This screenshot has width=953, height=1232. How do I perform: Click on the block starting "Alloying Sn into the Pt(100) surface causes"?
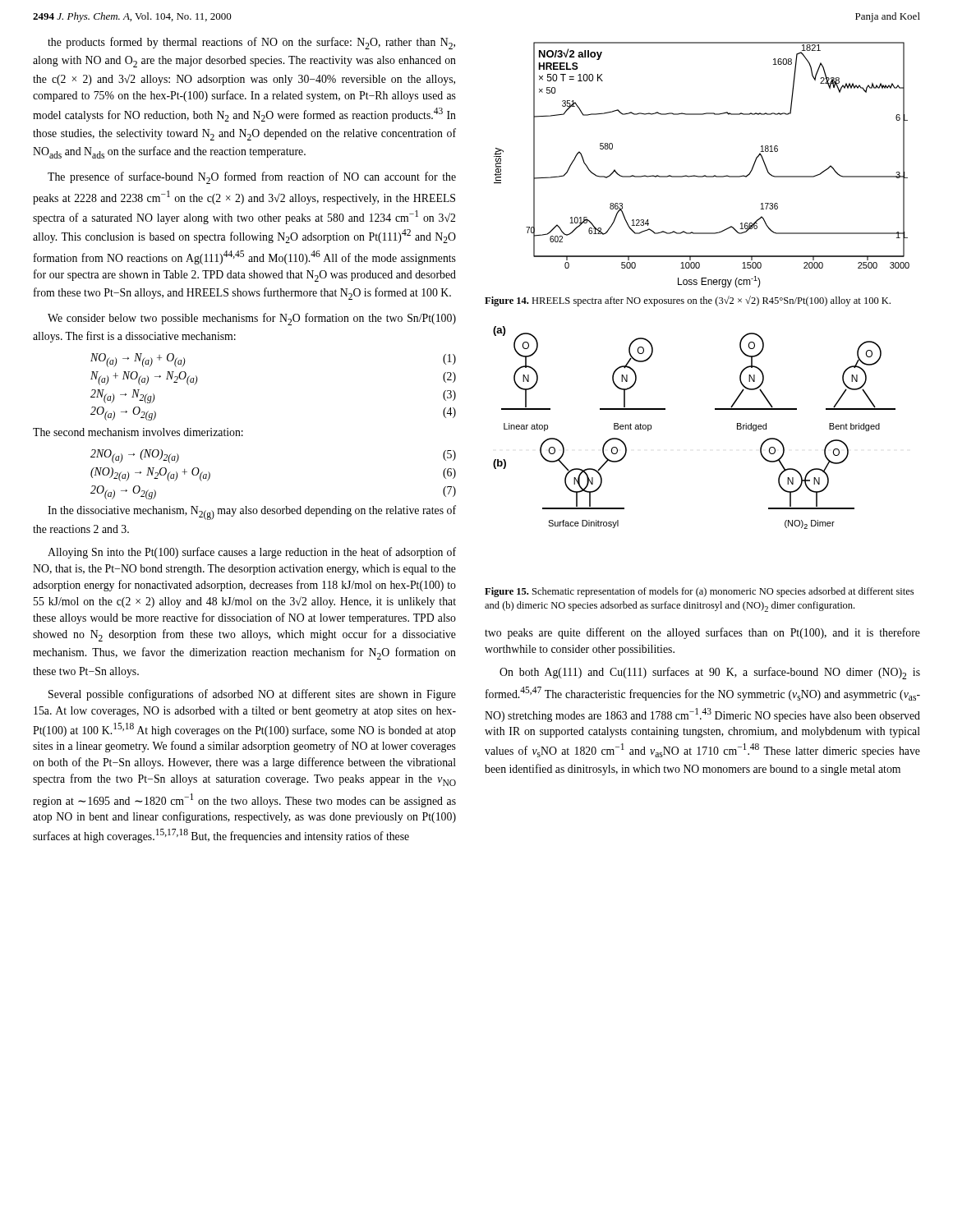244,612
